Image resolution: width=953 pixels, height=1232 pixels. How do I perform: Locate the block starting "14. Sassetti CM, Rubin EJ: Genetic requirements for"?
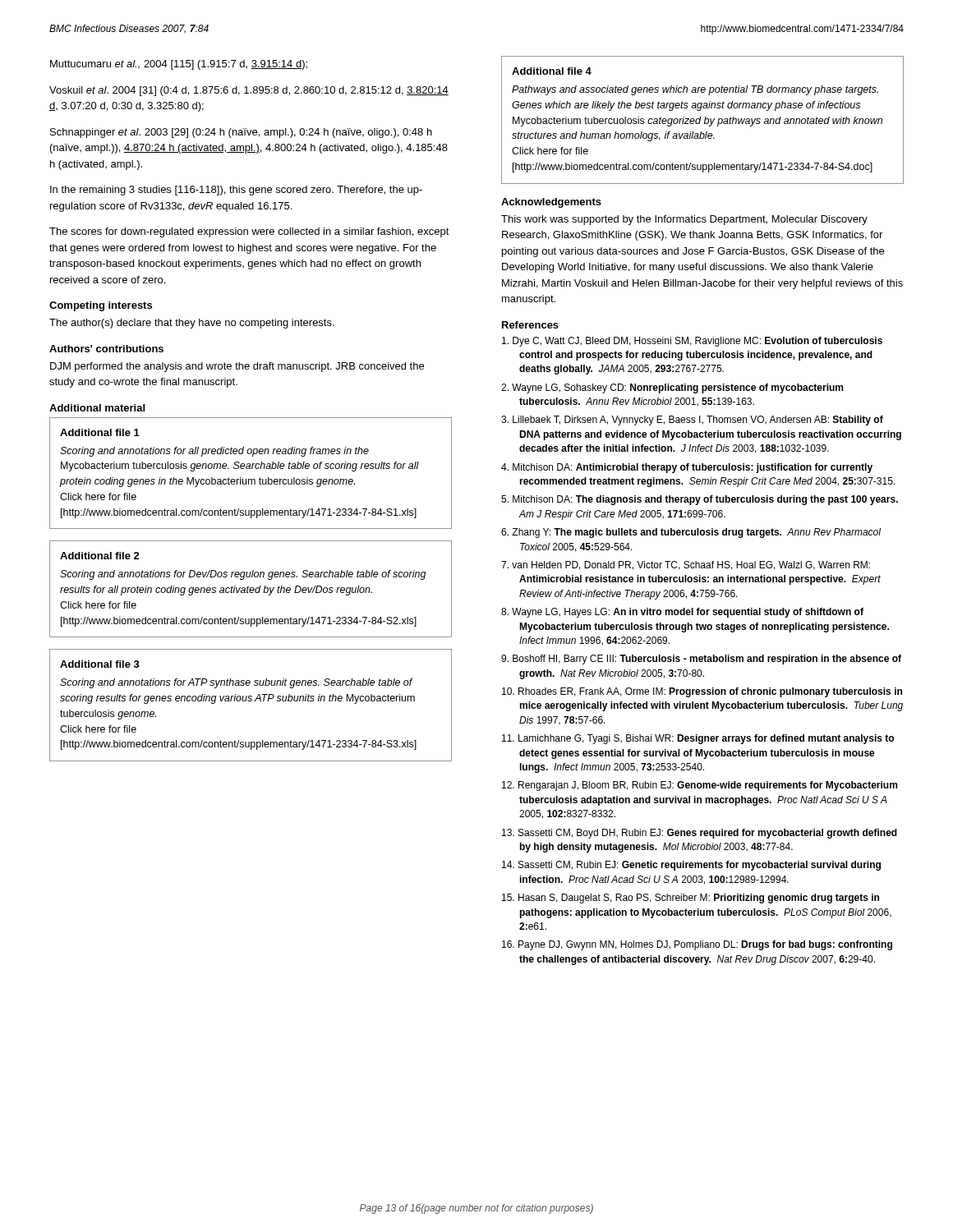click(691, 872)
